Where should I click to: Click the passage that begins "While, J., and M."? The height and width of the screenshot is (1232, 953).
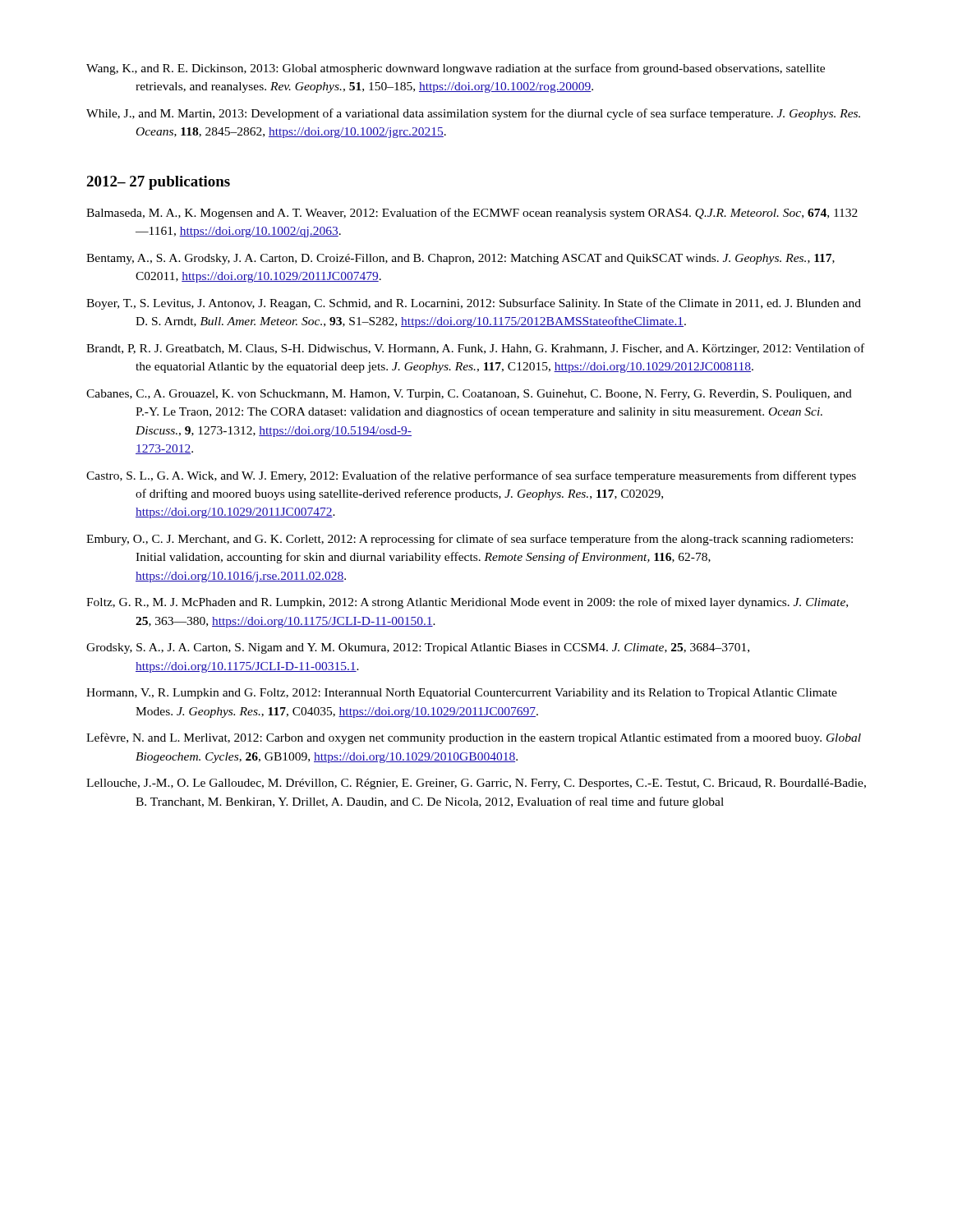(474, 122)
